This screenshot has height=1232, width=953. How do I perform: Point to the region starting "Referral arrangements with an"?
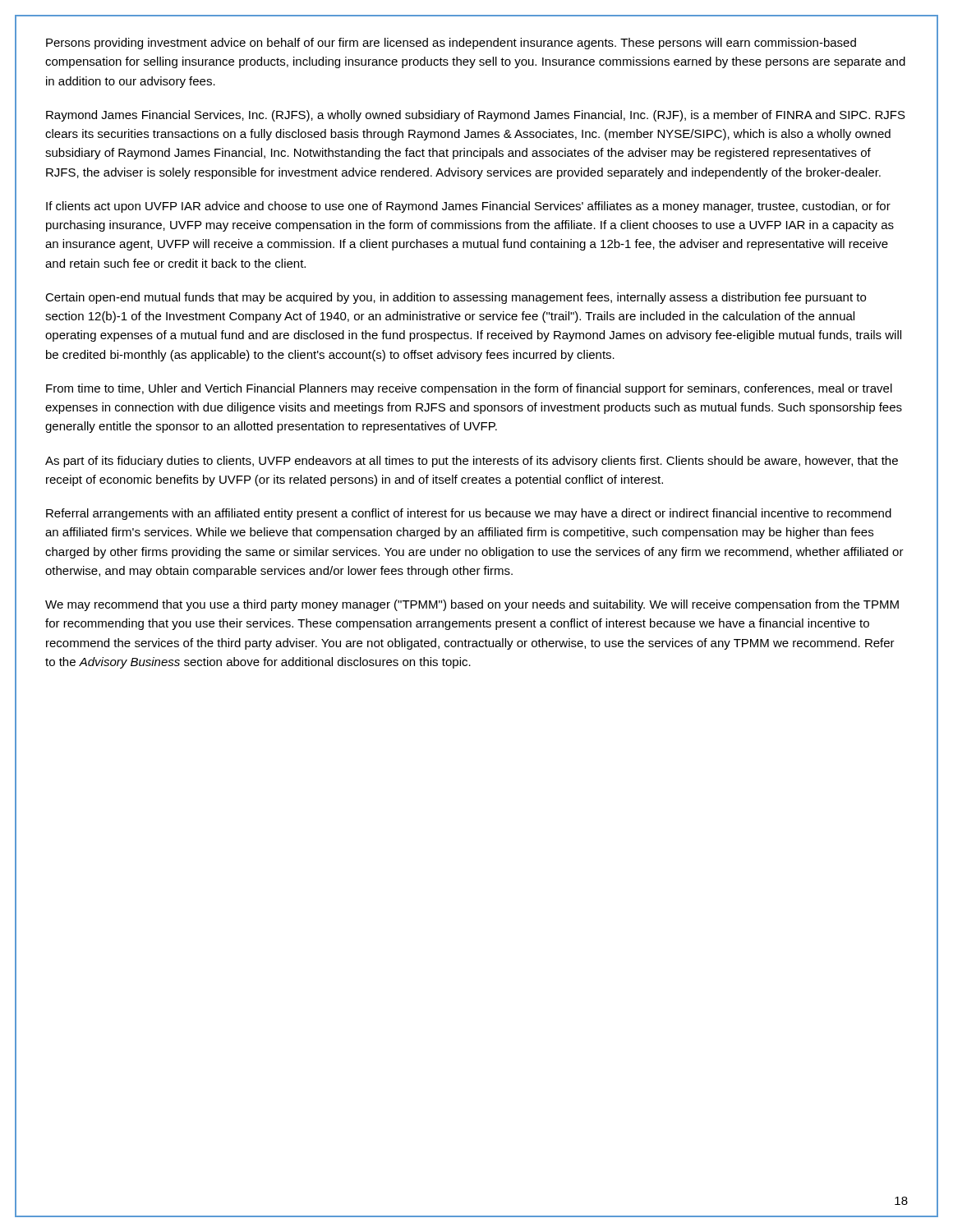pyautogui.click(x=474, y=542)
